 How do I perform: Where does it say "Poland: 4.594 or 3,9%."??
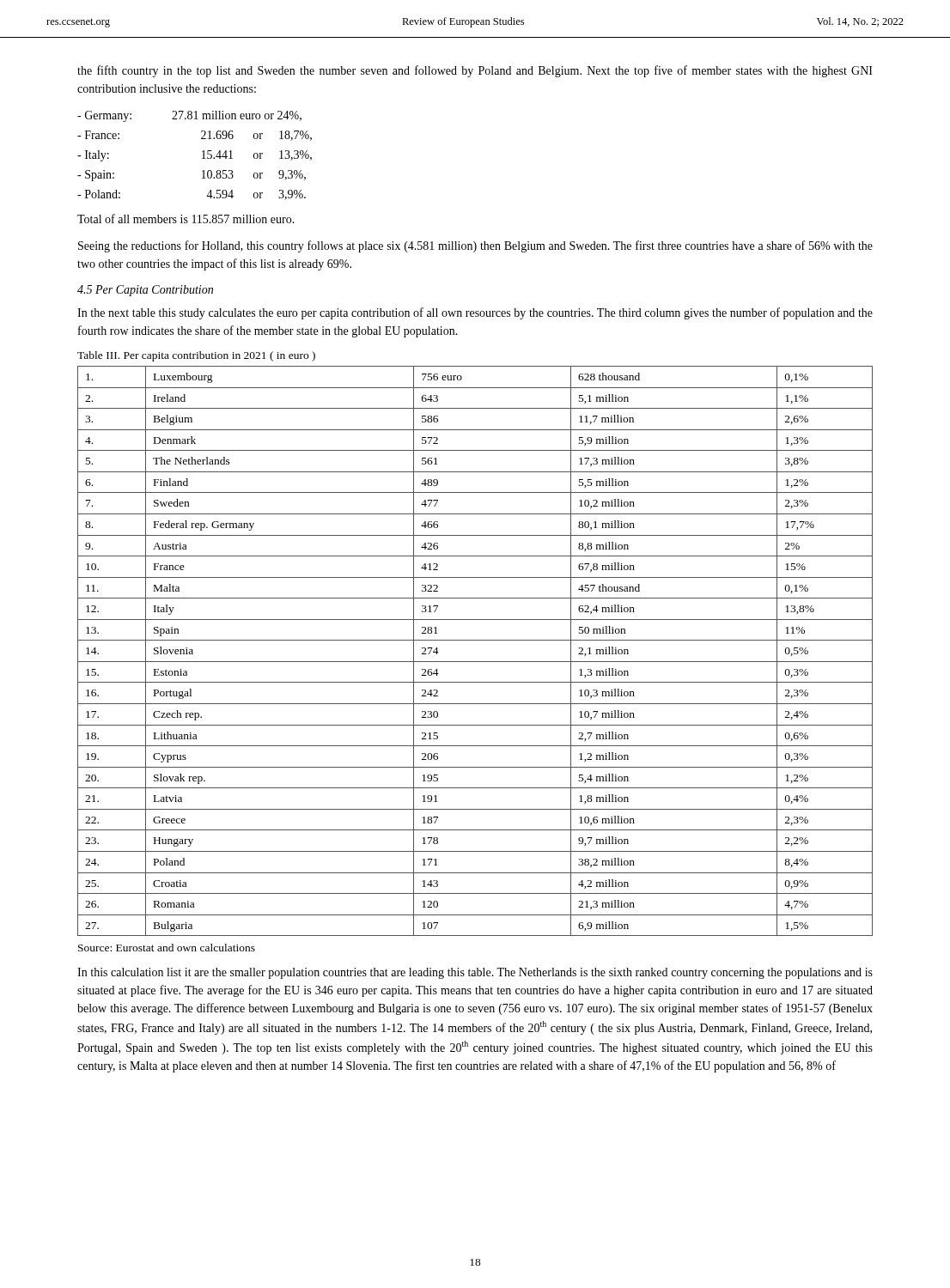[x=208, y=194]
